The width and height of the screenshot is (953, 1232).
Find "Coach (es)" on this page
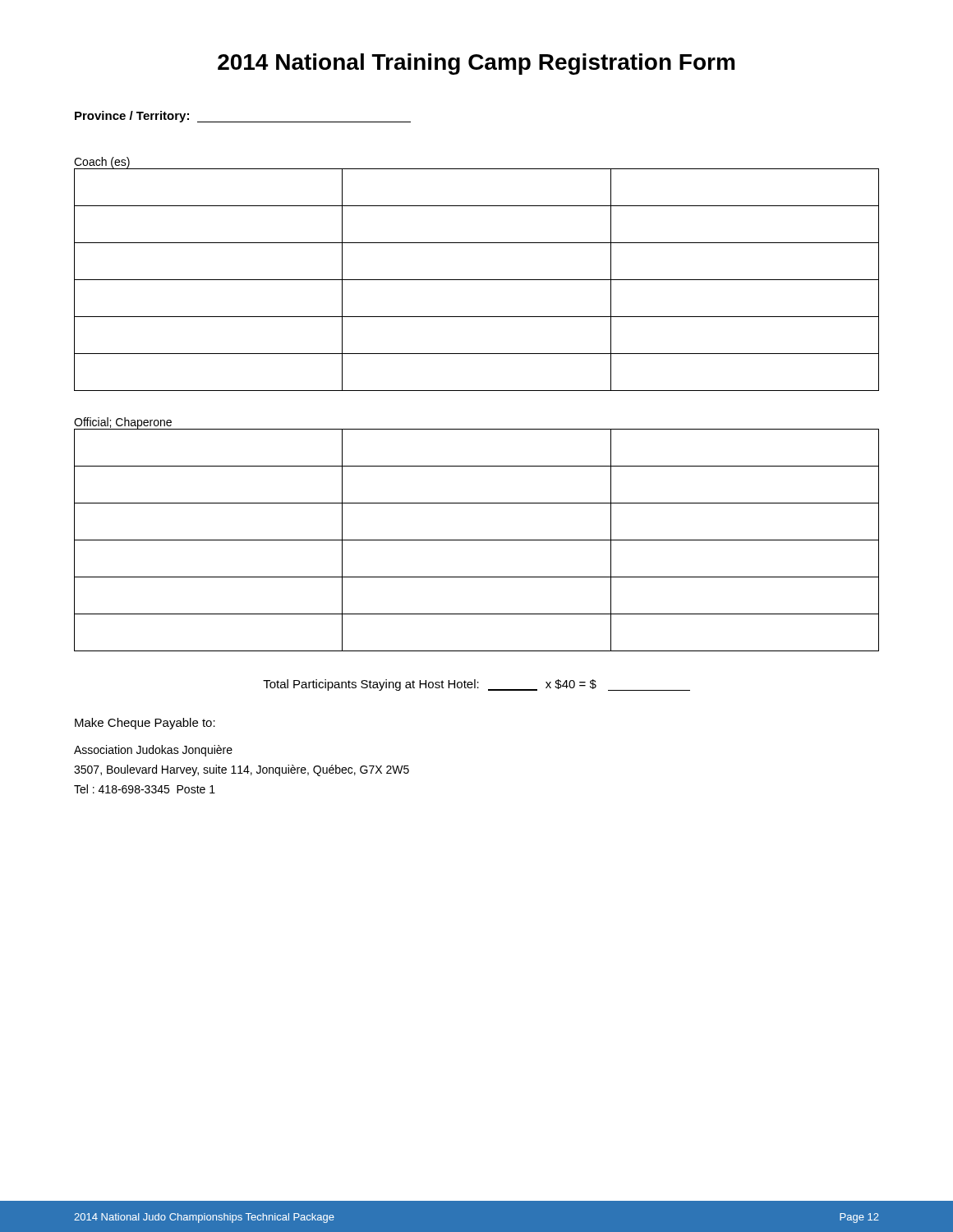click(x=102, y=162)
